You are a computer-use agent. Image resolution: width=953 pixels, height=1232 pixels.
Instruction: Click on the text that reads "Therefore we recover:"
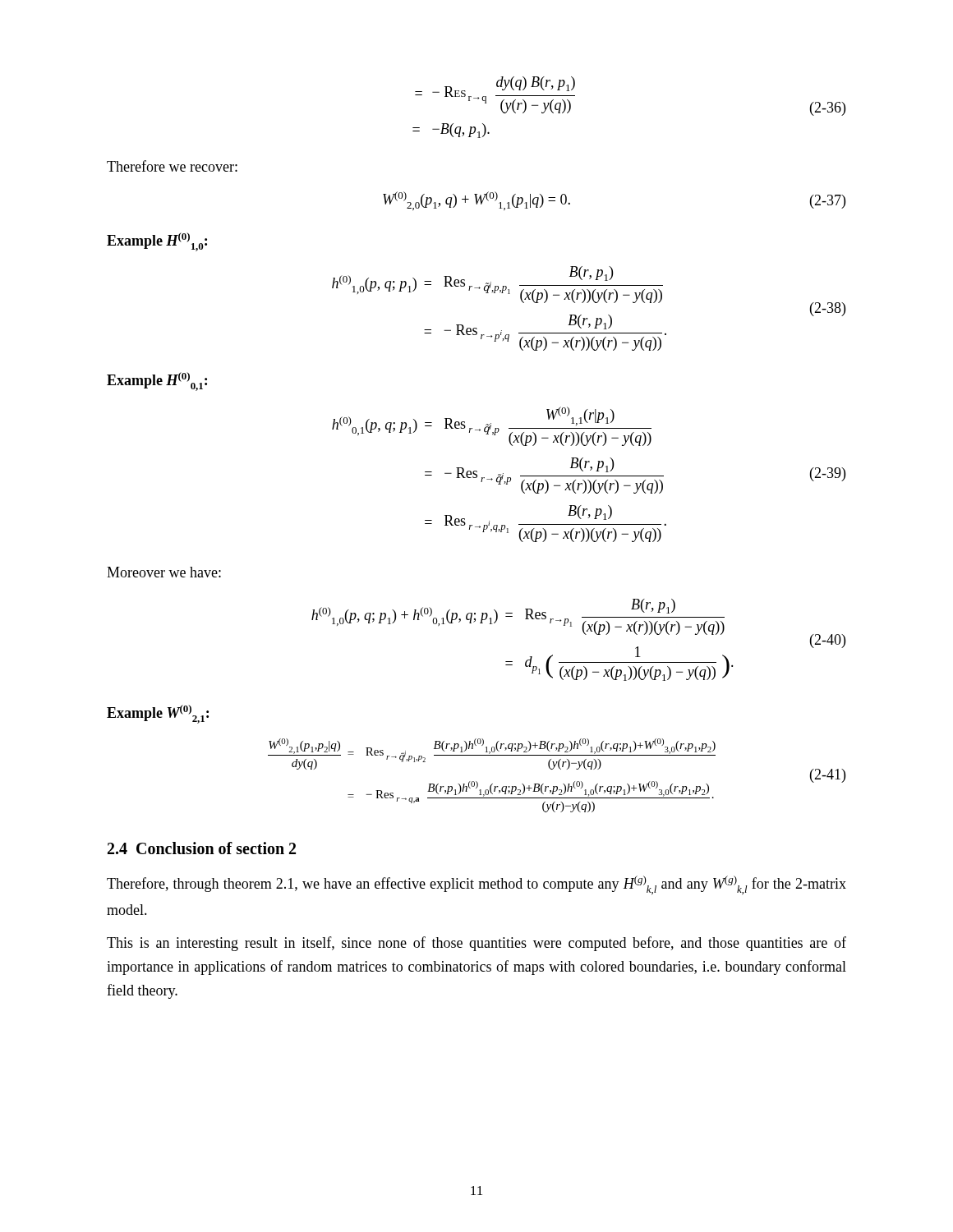click(x=172, y=167)
